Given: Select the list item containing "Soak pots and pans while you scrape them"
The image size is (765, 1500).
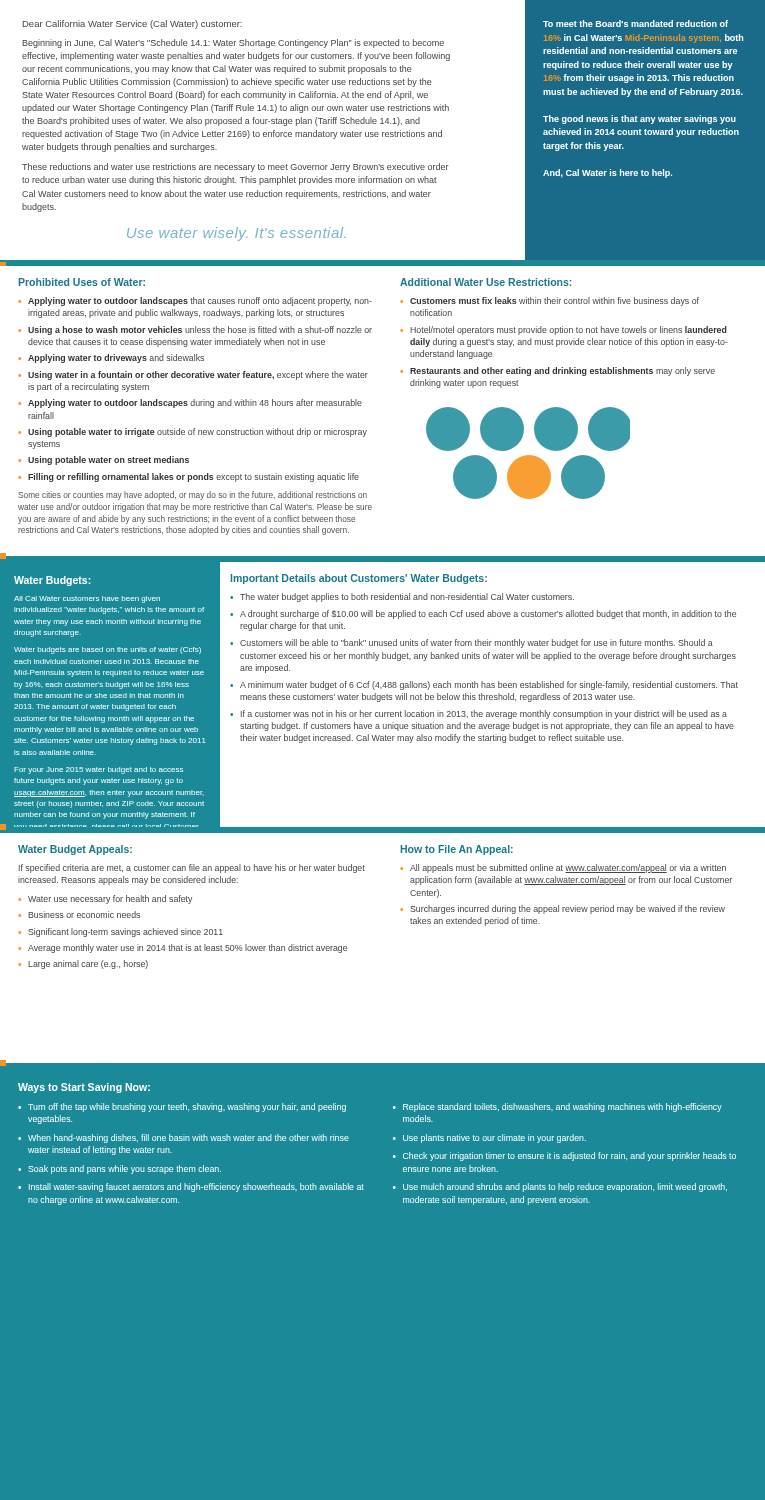Looking at the screenshot, I should (125, 1169).
